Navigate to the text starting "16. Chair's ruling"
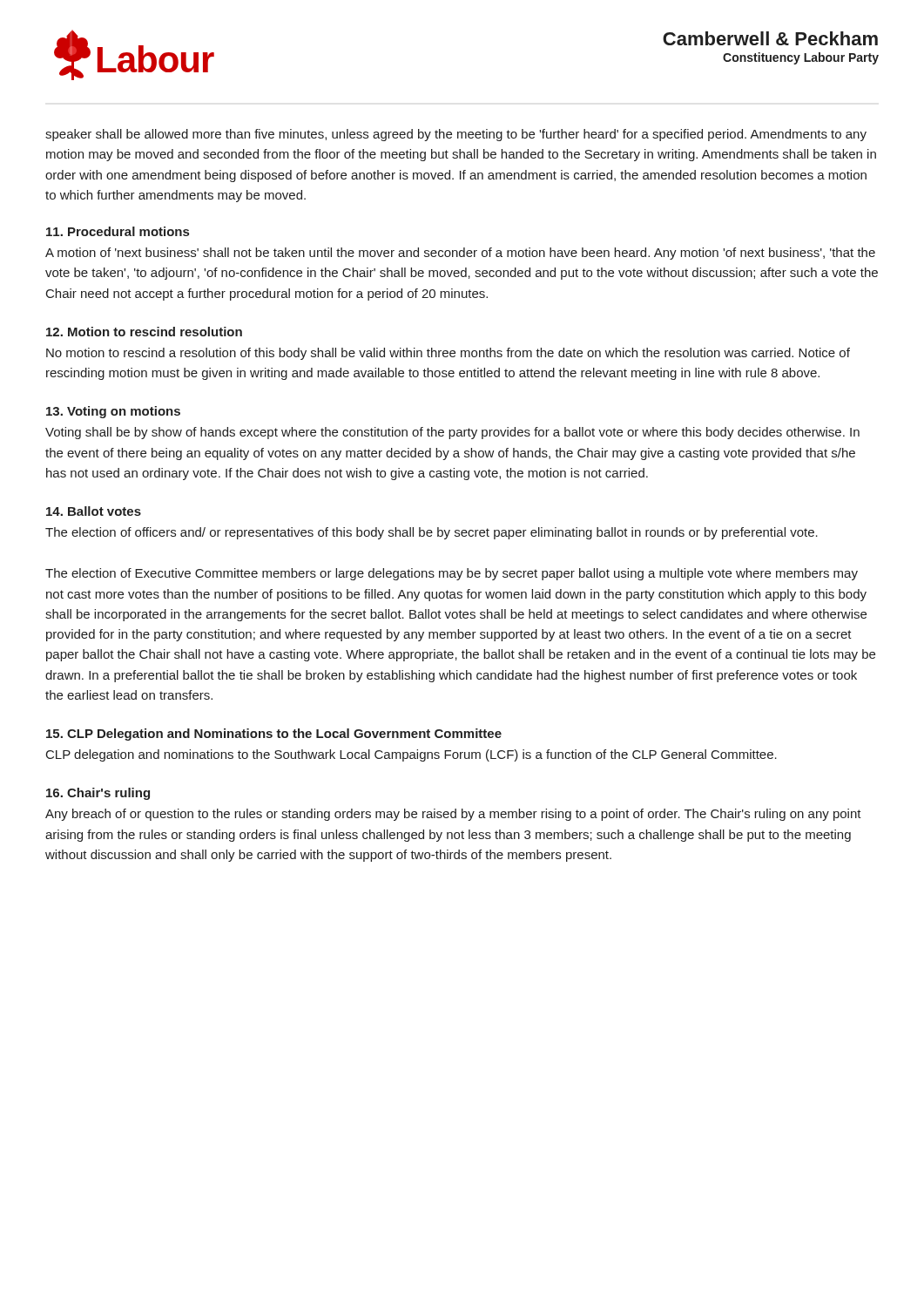 [98, 793]
